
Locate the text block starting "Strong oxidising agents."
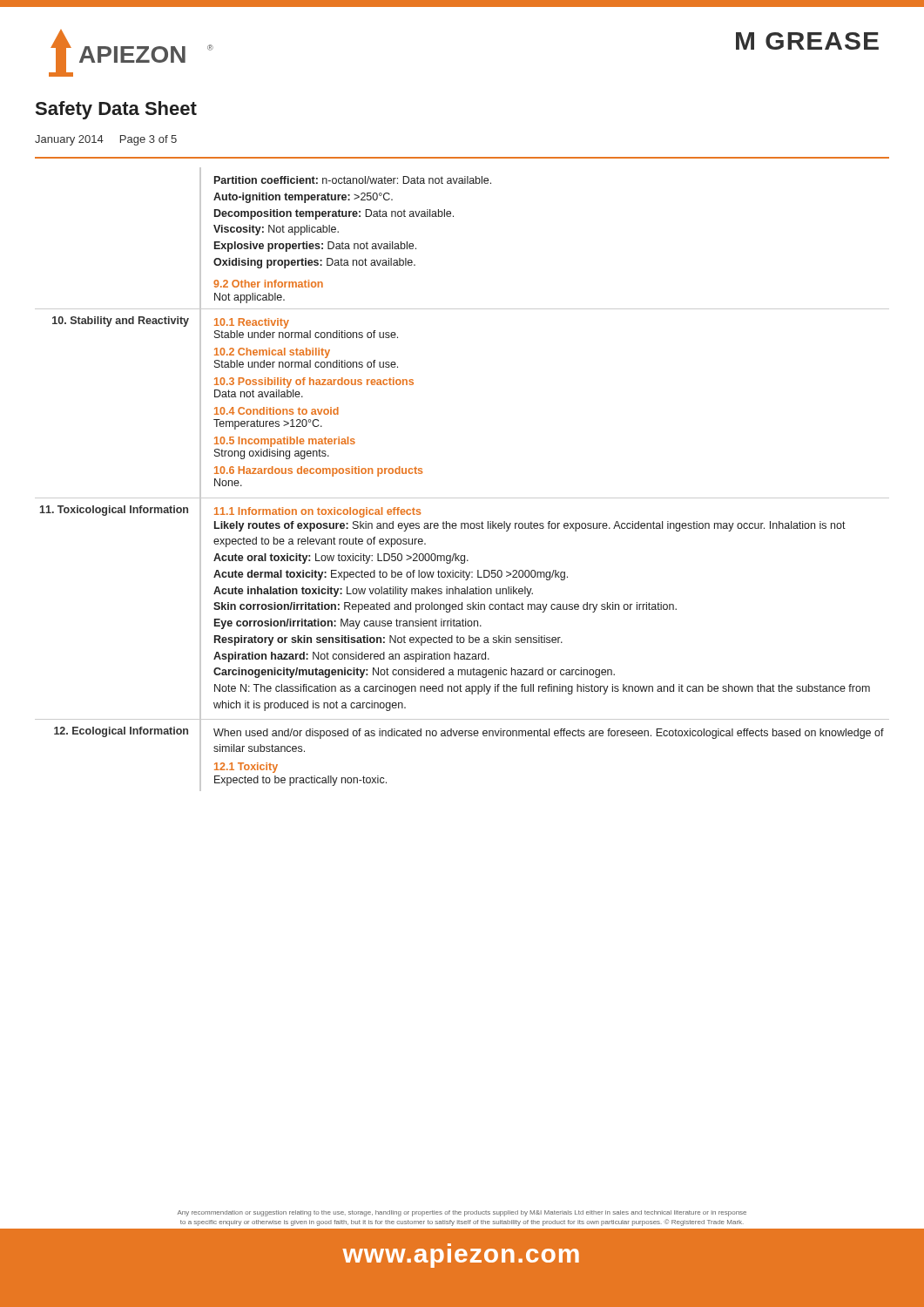(x=271, y=453)
